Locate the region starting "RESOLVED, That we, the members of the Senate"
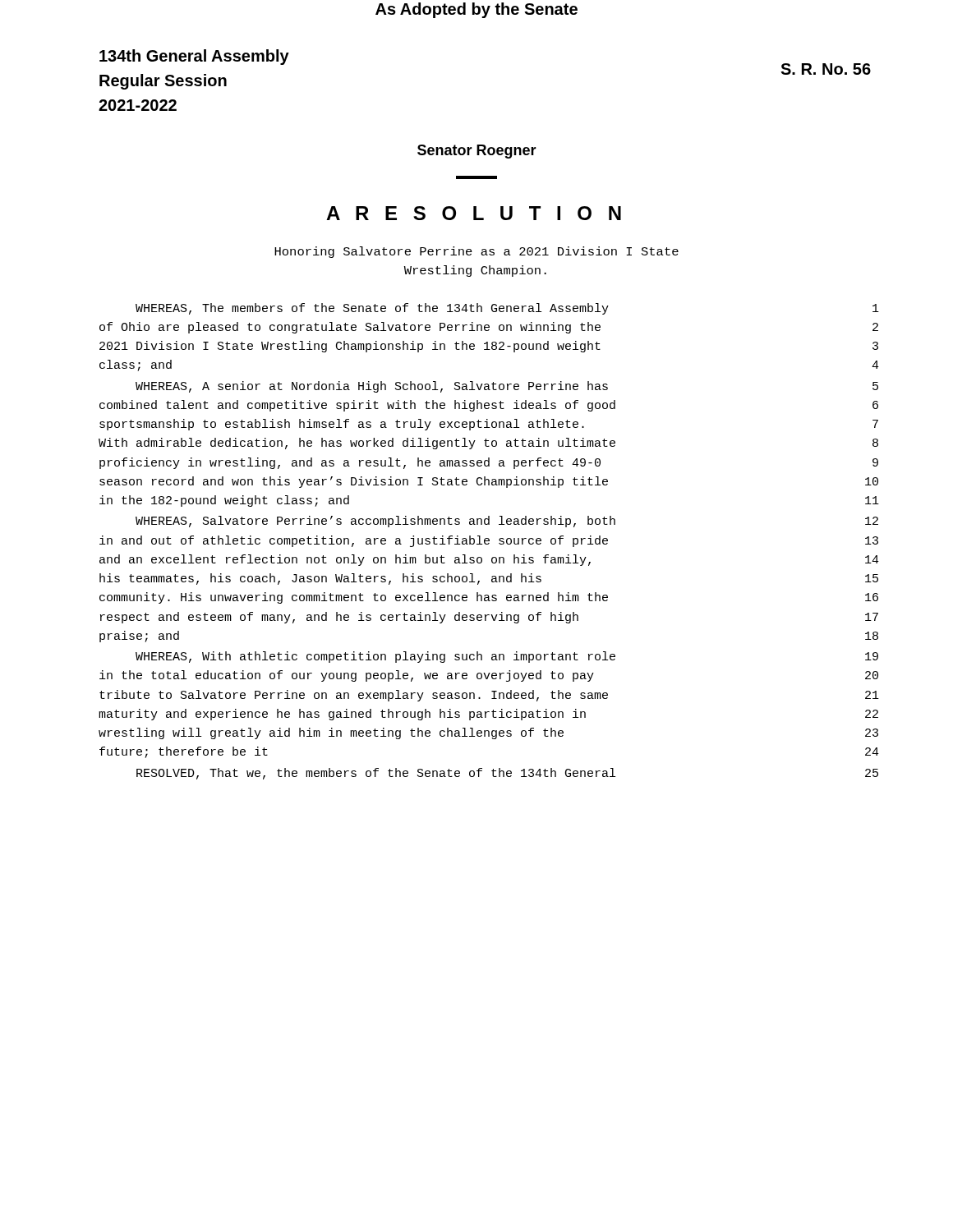Screen dimensions: 1232x953 tap(489, 774)
